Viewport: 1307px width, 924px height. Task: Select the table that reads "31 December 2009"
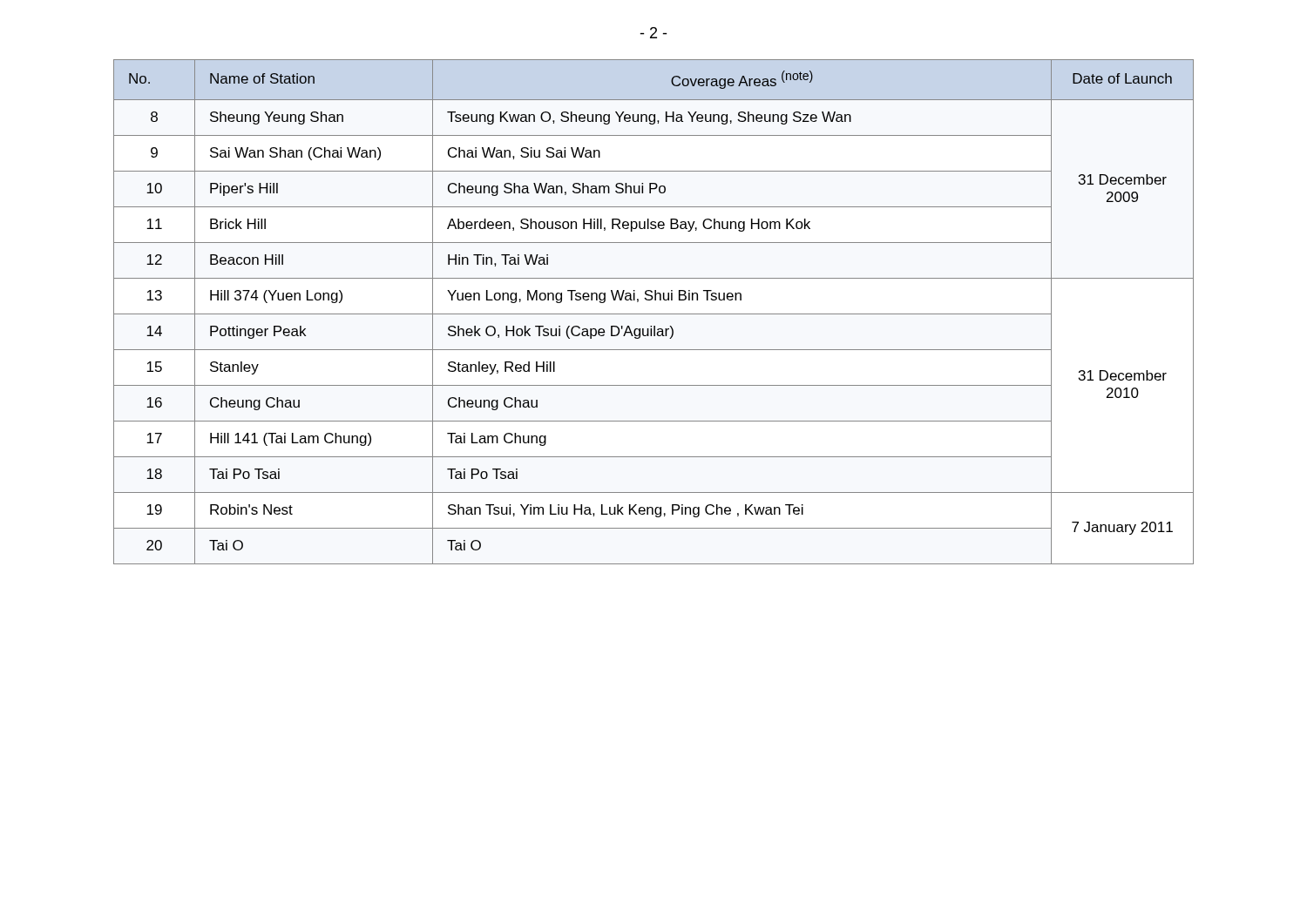coord(654,312)
